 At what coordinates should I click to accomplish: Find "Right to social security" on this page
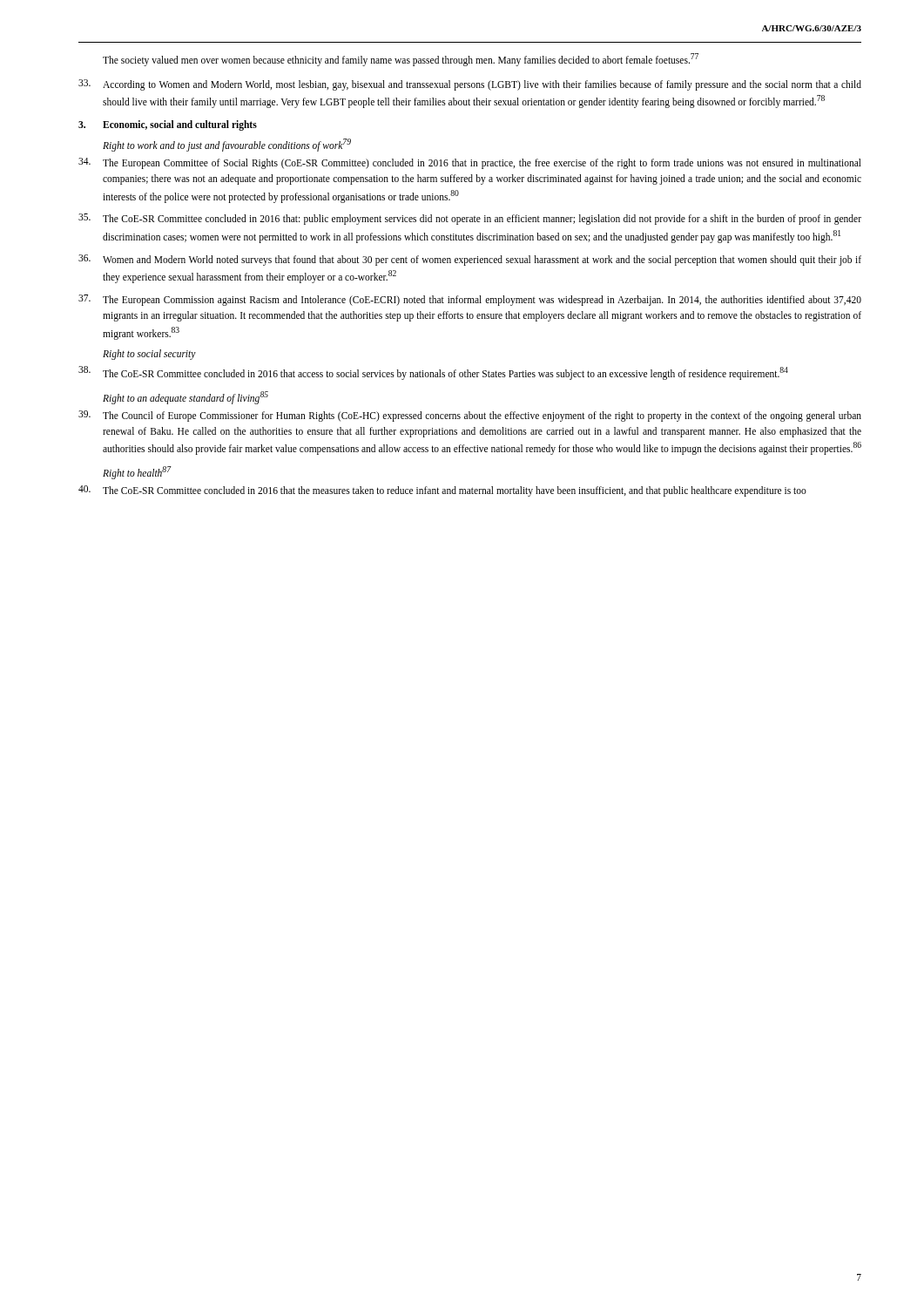pyautogui.click(x=149, y=354)
